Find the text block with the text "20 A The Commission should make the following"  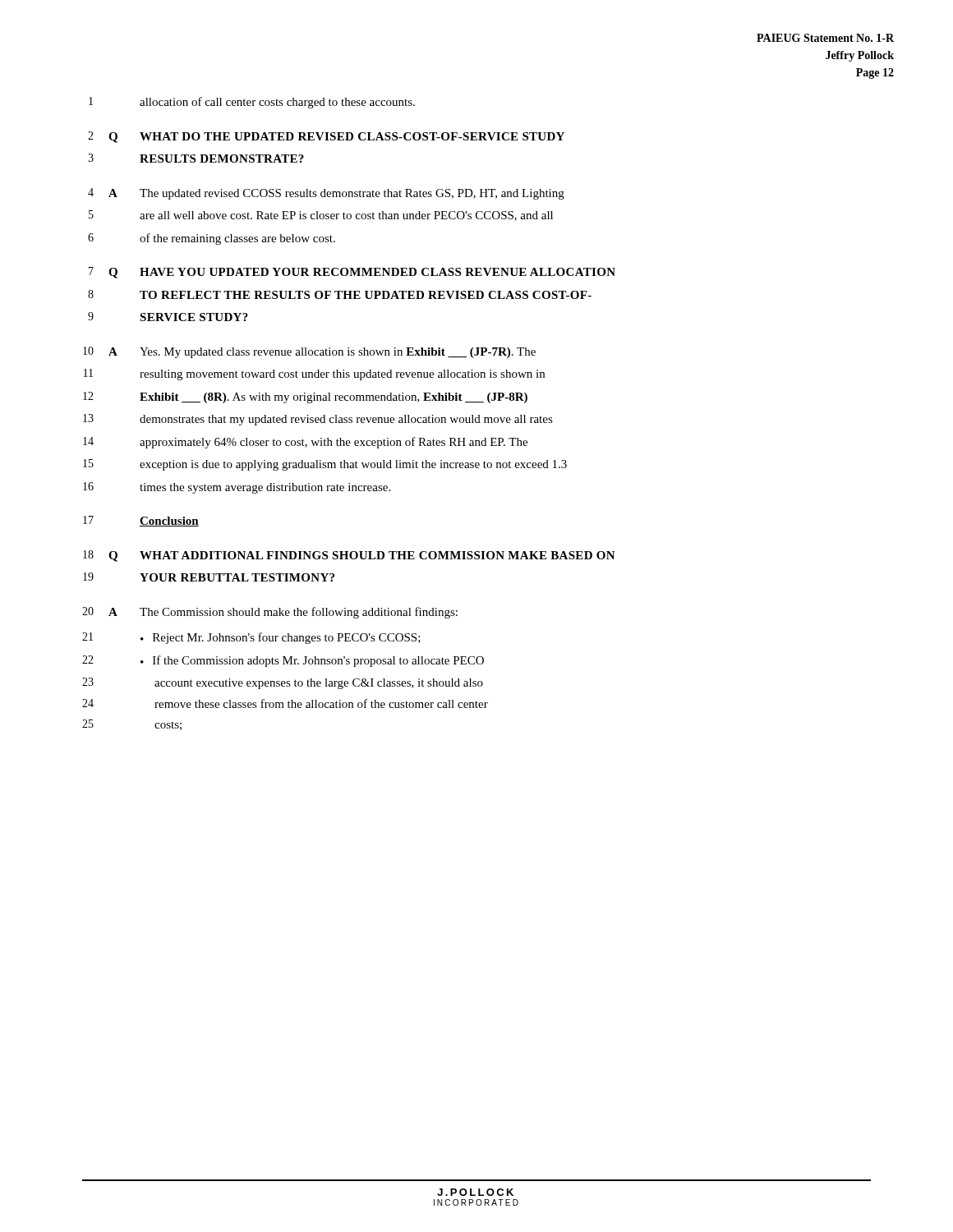[270, 613]
